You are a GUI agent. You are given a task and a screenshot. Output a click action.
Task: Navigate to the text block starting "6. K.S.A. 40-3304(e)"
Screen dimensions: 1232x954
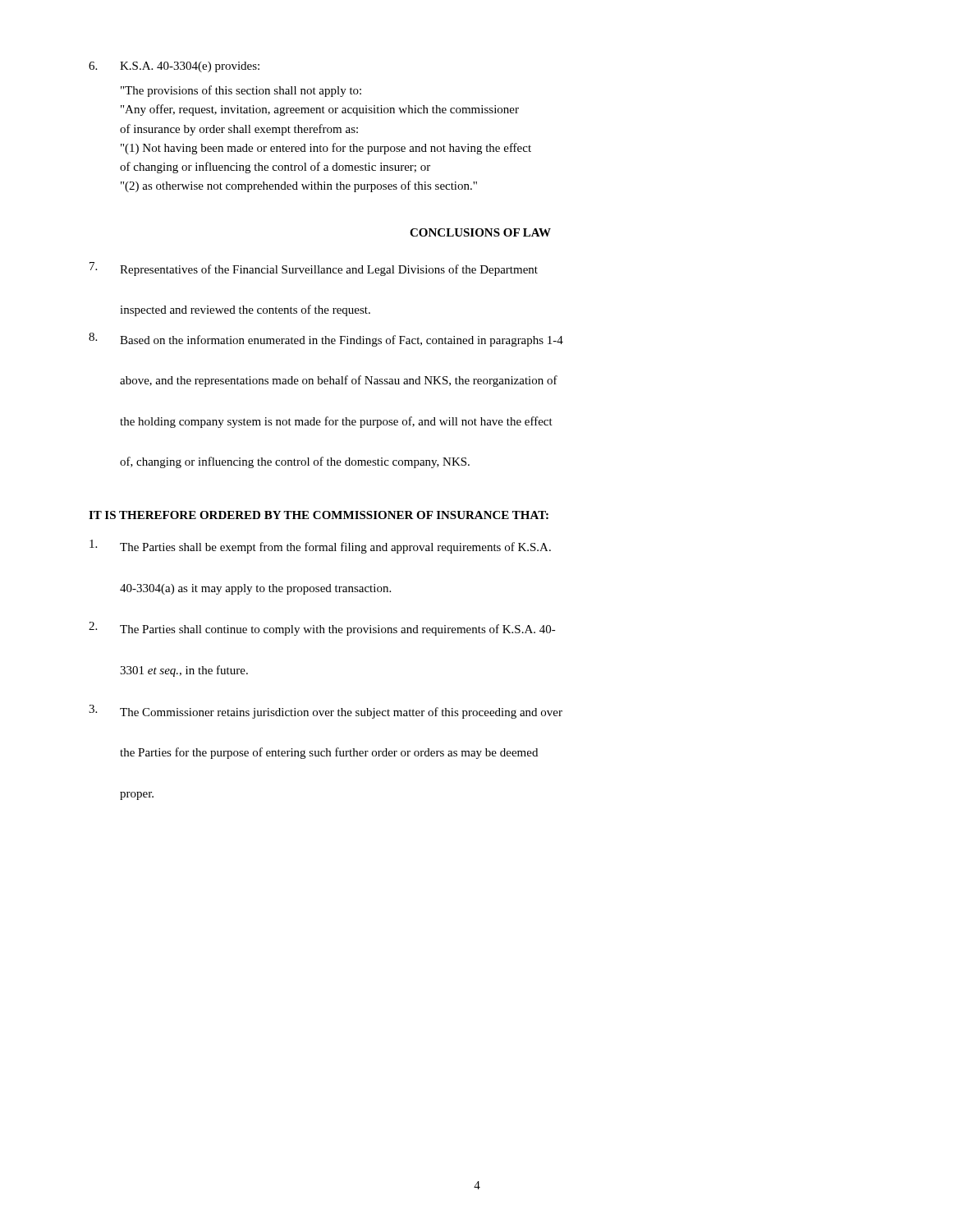[x=174, y=67]
